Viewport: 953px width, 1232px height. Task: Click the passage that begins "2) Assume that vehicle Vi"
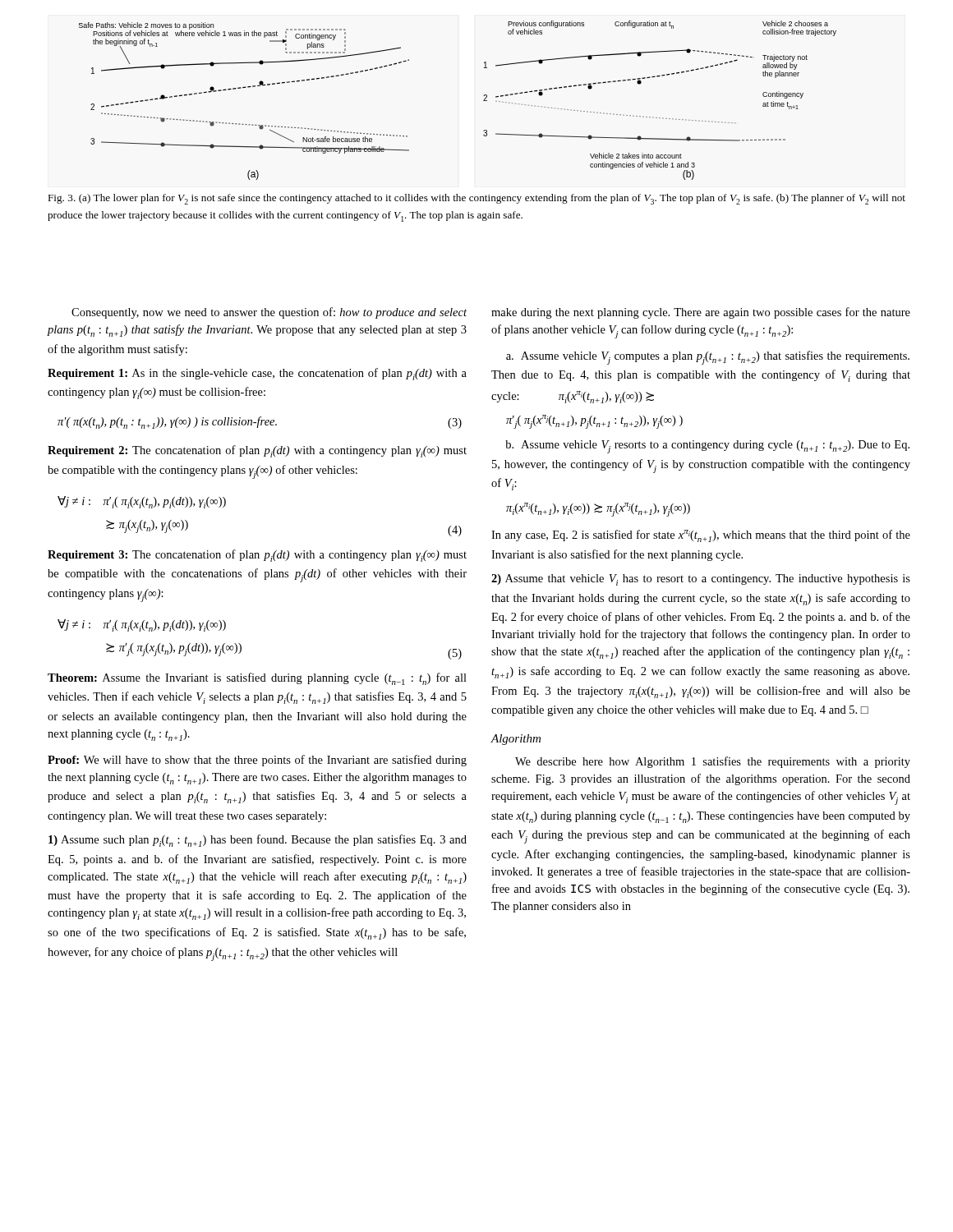[x=701, y=644]
